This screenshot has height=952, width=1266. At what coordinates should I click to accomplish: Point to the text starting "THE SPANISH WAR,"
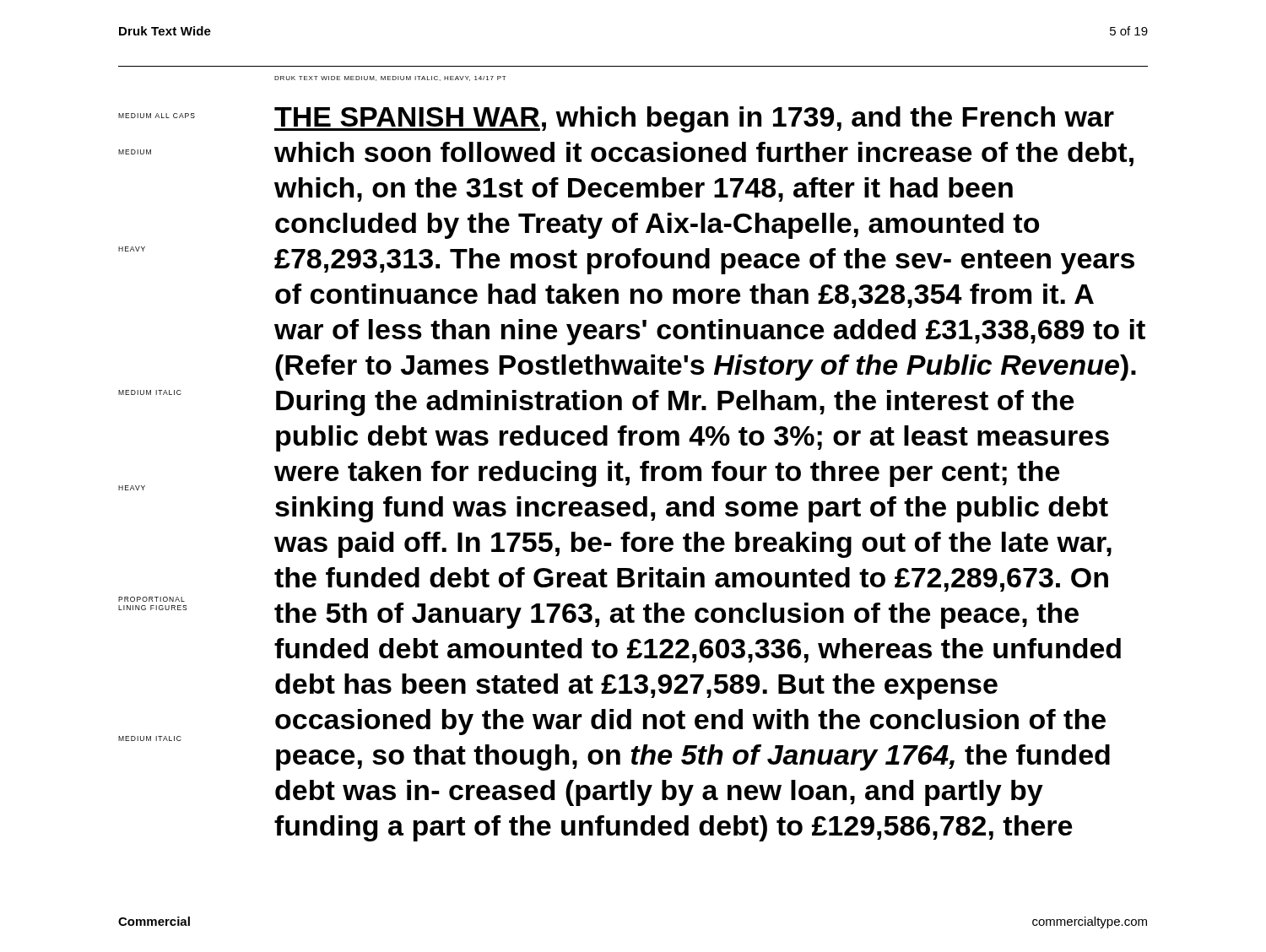coord(710,471)
